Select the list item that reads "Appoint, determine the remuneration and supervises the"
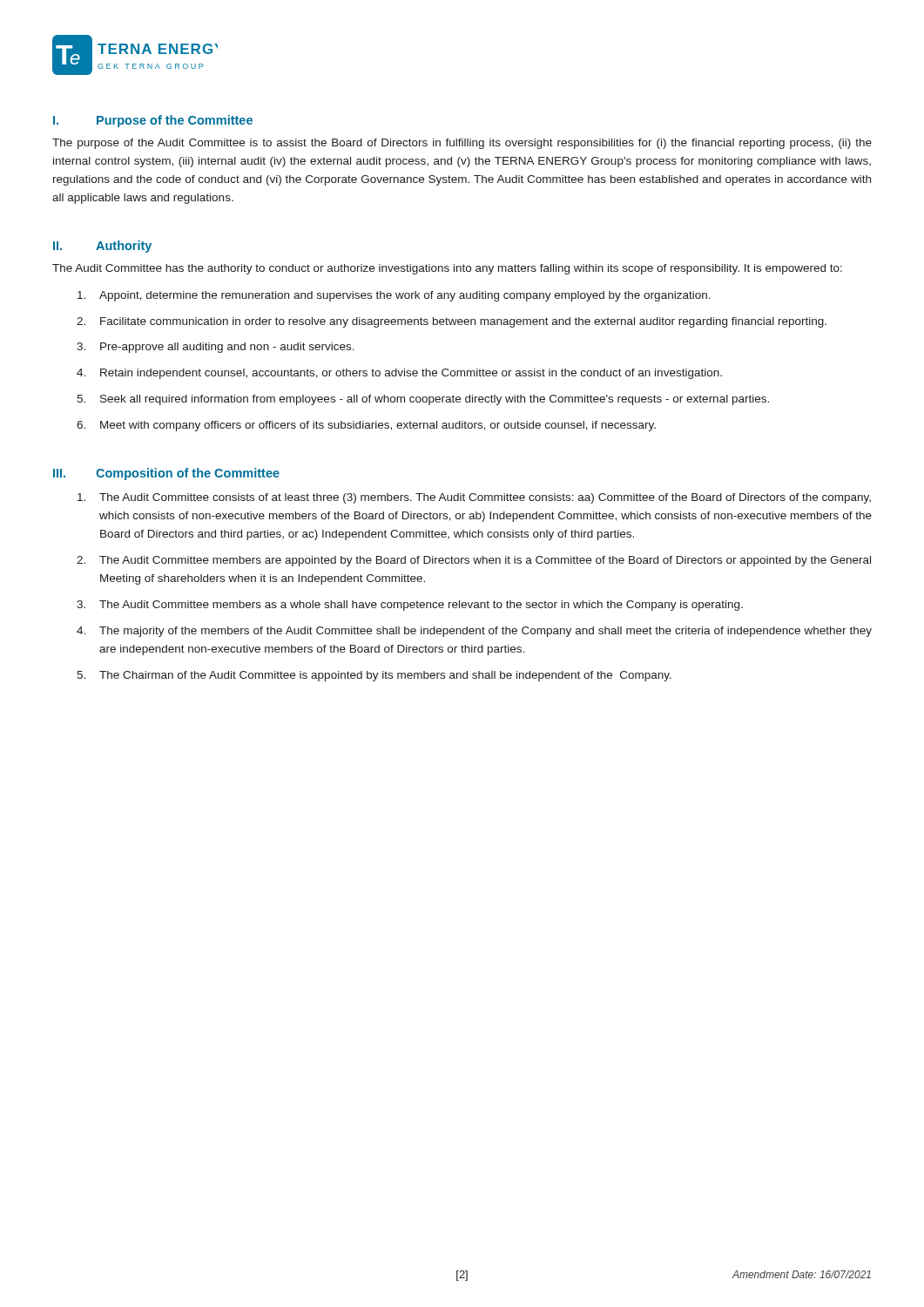Screen dimensions: 1307x924 (474, 295)
